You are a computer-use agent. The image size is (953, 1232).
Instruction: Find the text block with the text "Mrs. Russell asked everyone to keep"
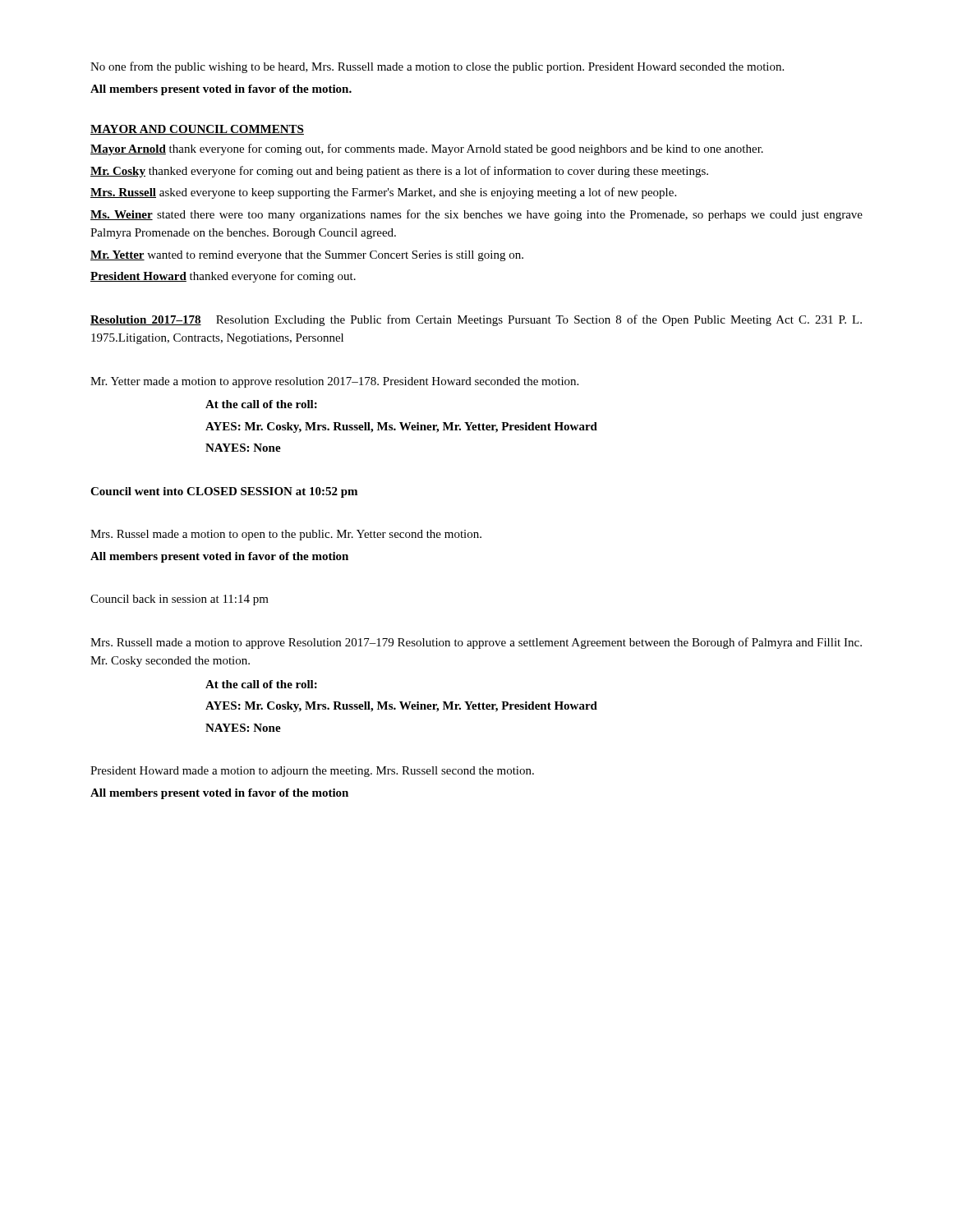(x=476, y=192)
